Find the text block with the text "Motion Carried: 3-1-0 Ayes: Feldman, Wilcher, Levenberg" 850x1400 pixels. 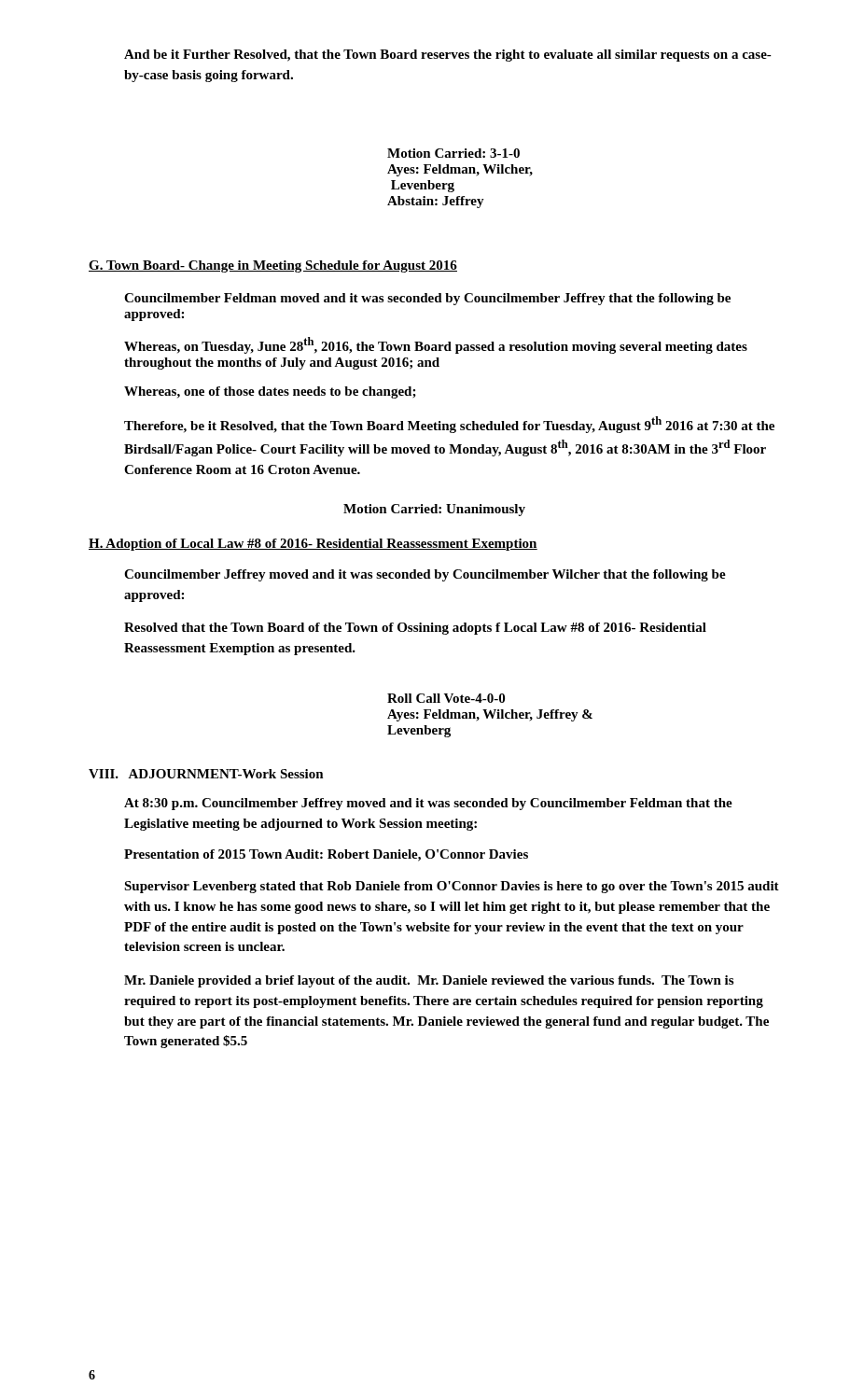tap(460, 176)
